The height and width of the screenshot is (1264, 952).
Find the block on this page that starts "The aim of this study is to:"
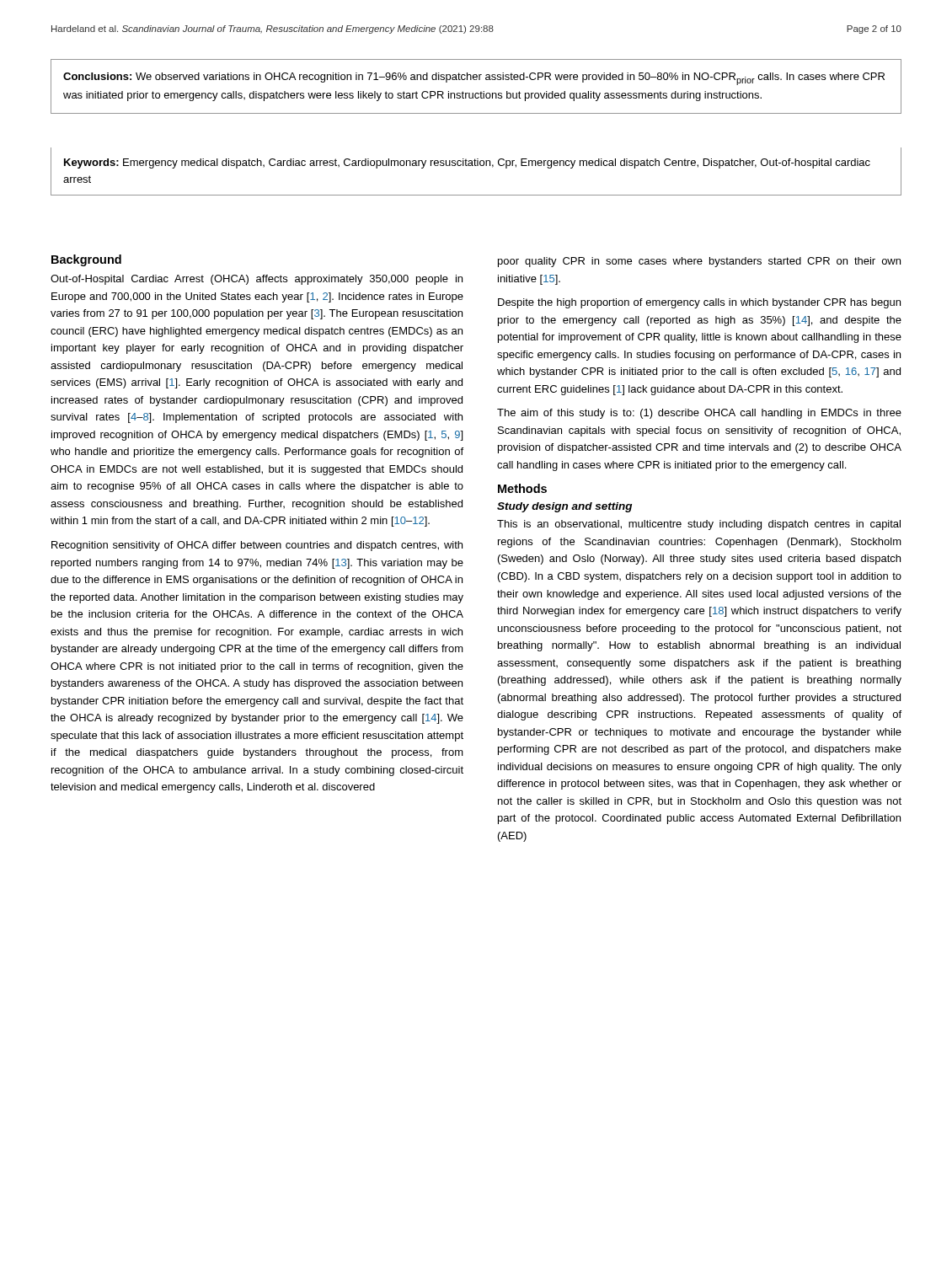[699, 439]
